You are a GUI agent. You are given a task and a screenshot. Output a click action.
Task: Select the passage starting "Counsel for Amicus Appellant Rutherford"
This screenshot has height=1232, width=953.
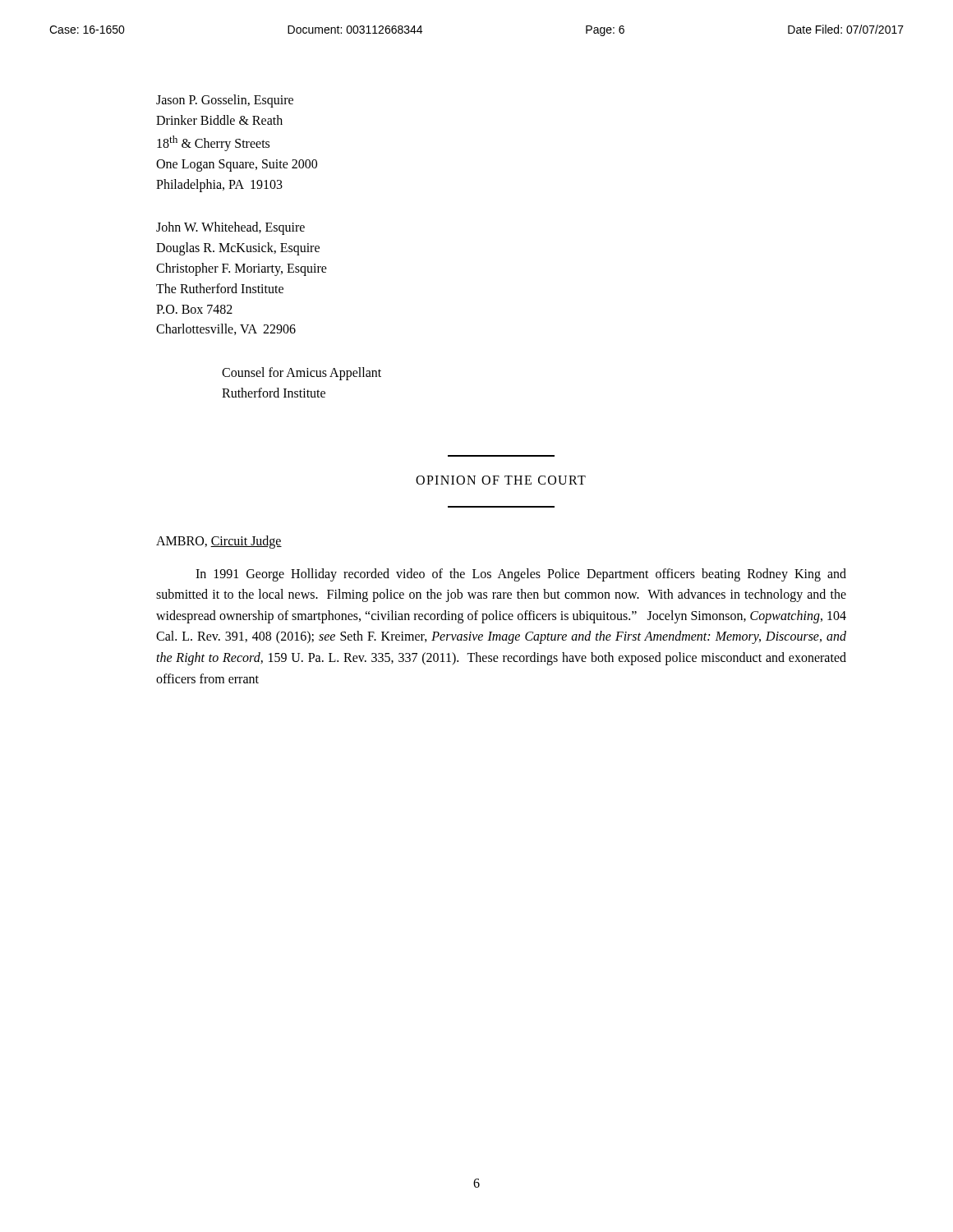[302, 383]
